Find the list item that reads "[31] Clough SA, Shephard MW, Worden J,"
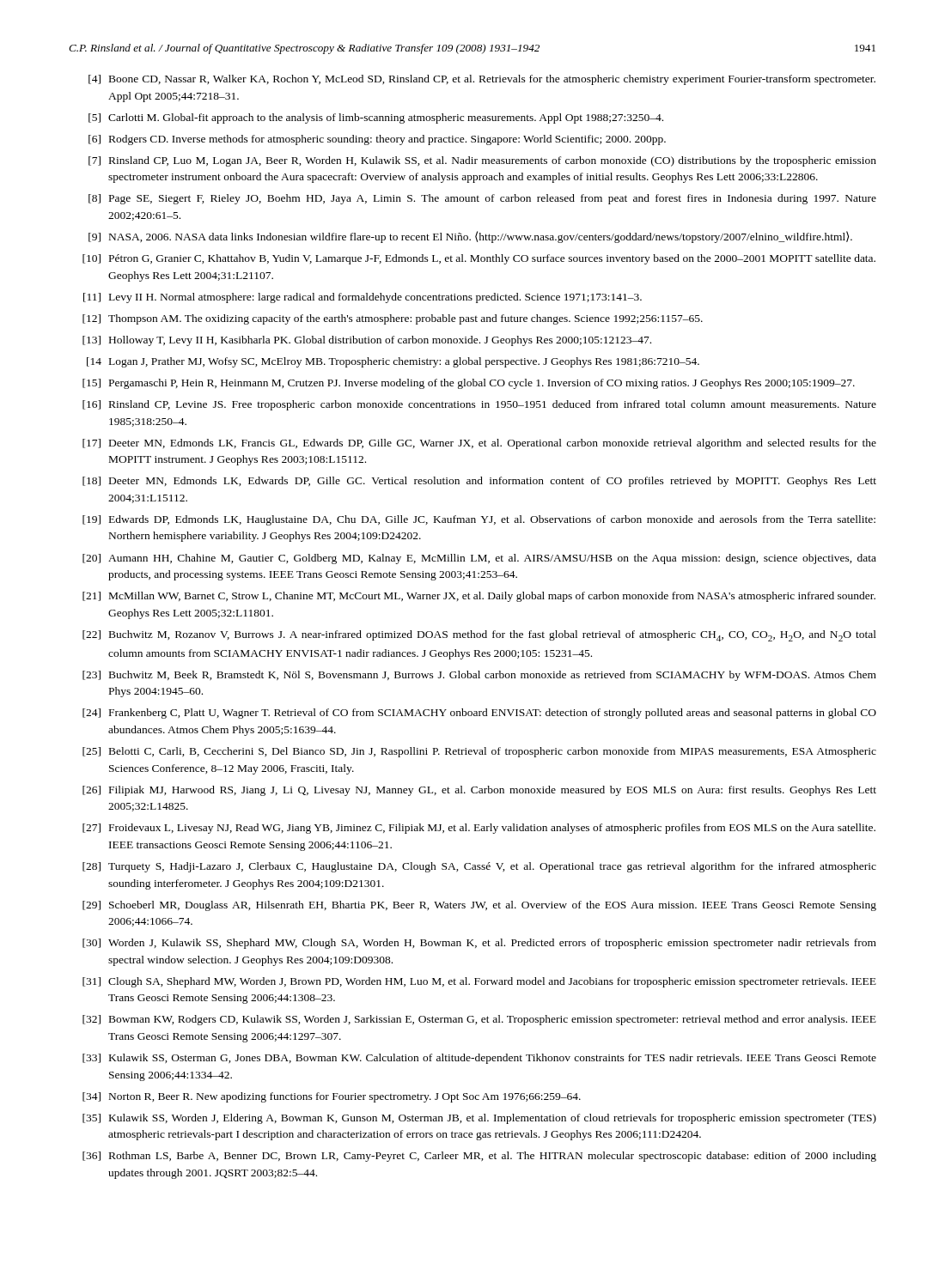The image size is (945, 1288). 472,990
